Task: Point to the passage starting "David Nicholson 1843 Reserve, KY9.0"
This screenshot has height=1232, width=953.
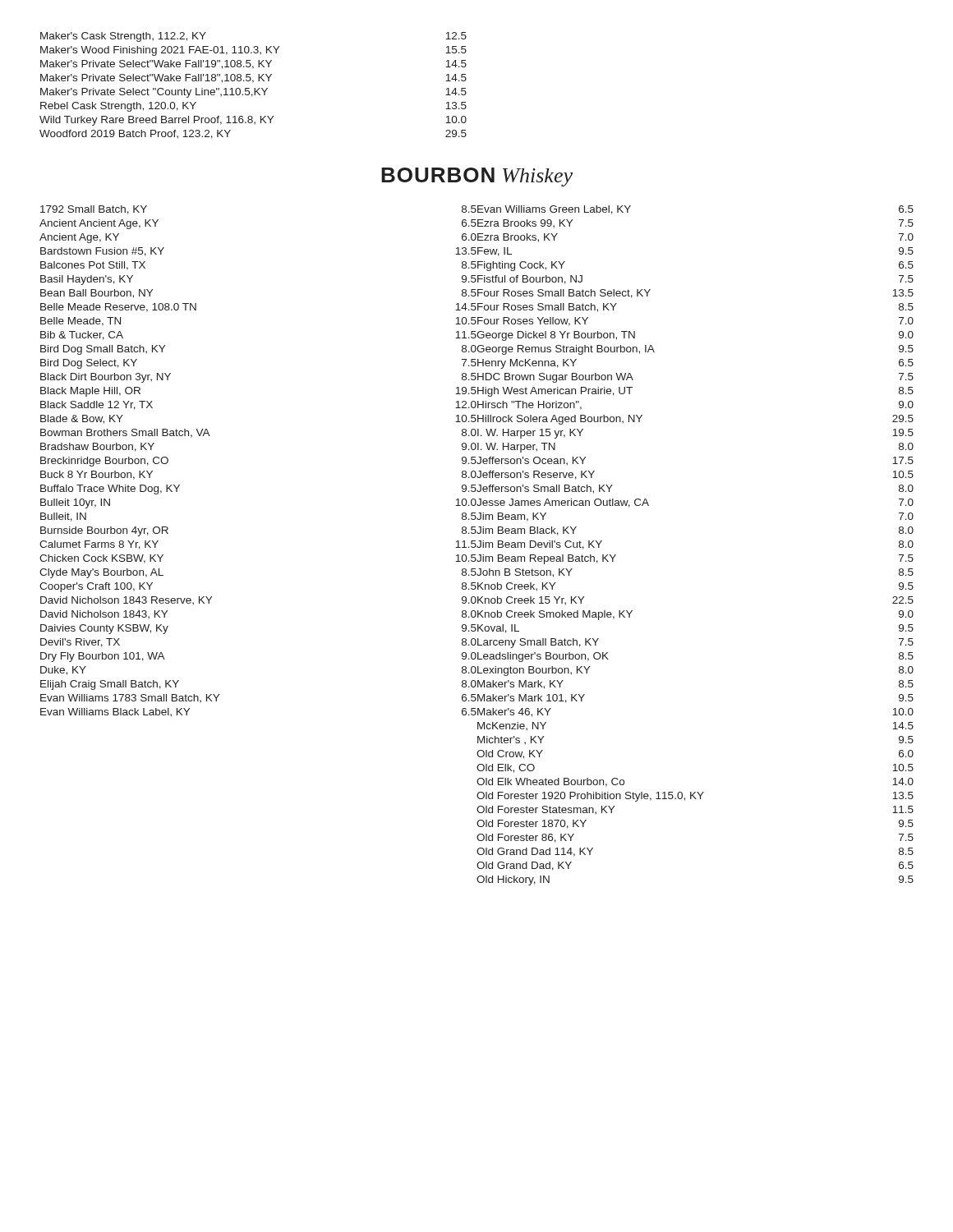Action: pos(125,600)
